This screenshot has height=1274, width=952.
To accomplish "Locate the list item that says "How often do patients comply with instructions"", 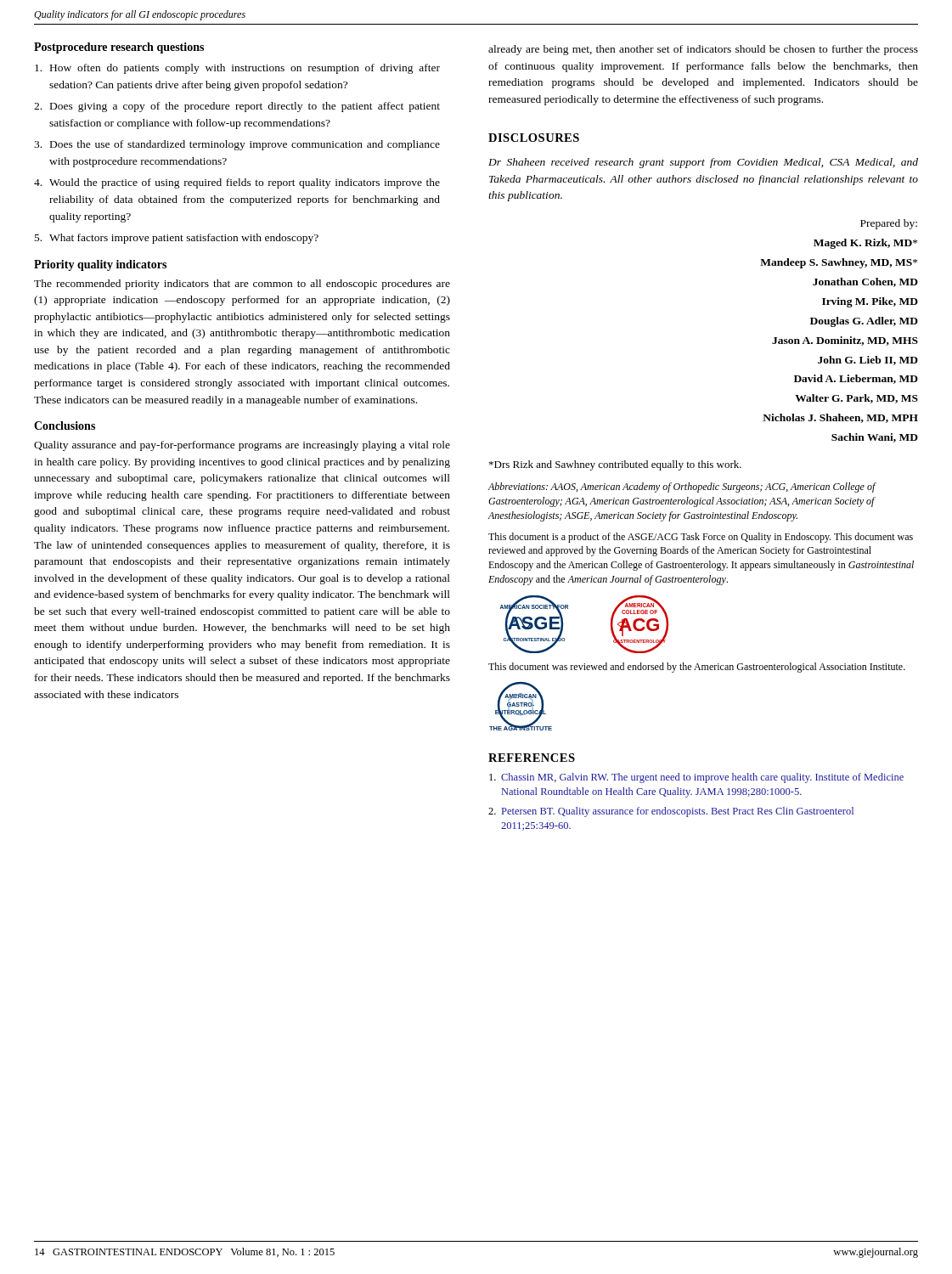I will pyautogui.click(x=237, y=76).
